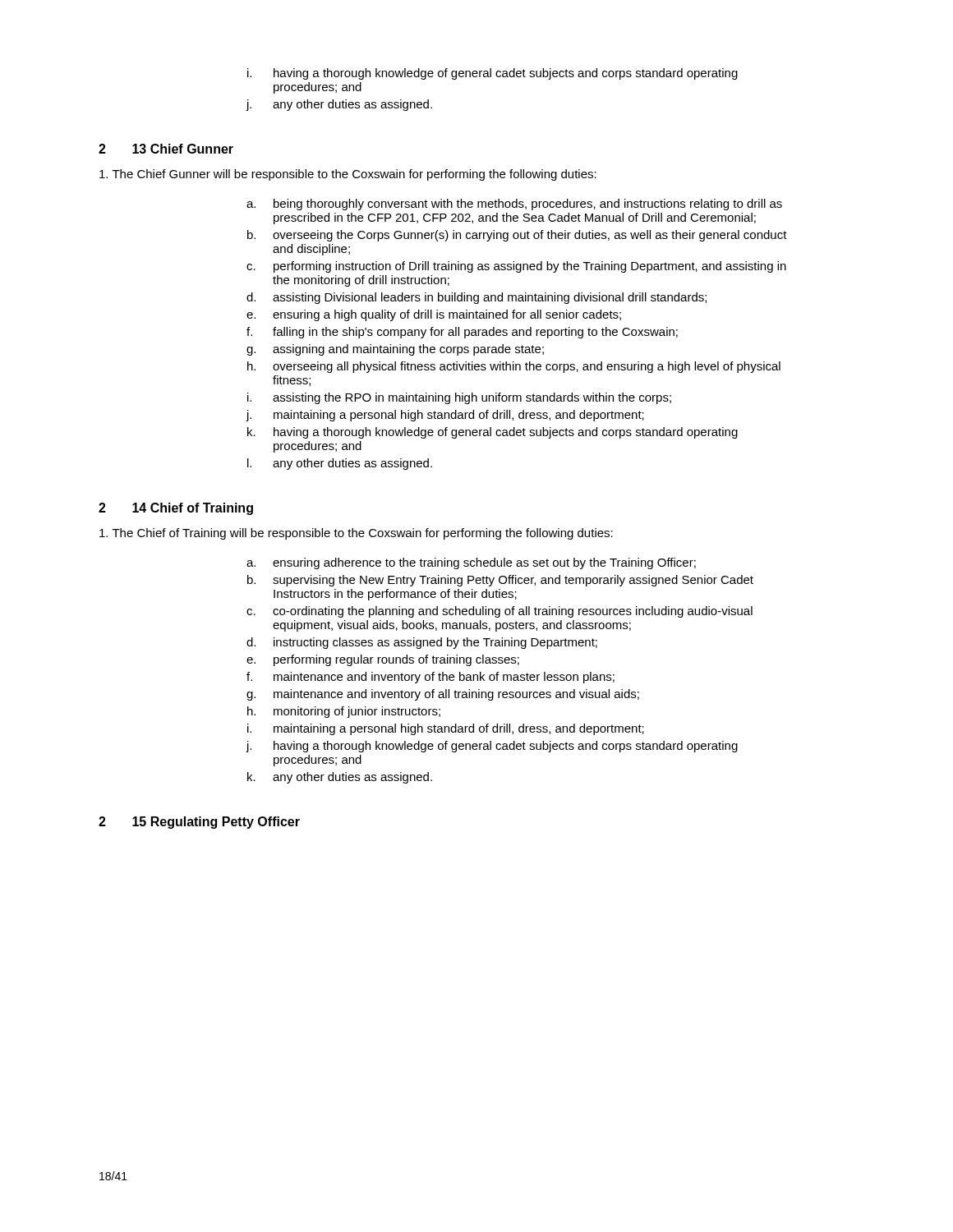Select the text block starting "j. having a thorough knowledge of general cadet"
The width and height of the screenshot is (953, 1232).
pyautogui.click(x=518, y=752)
